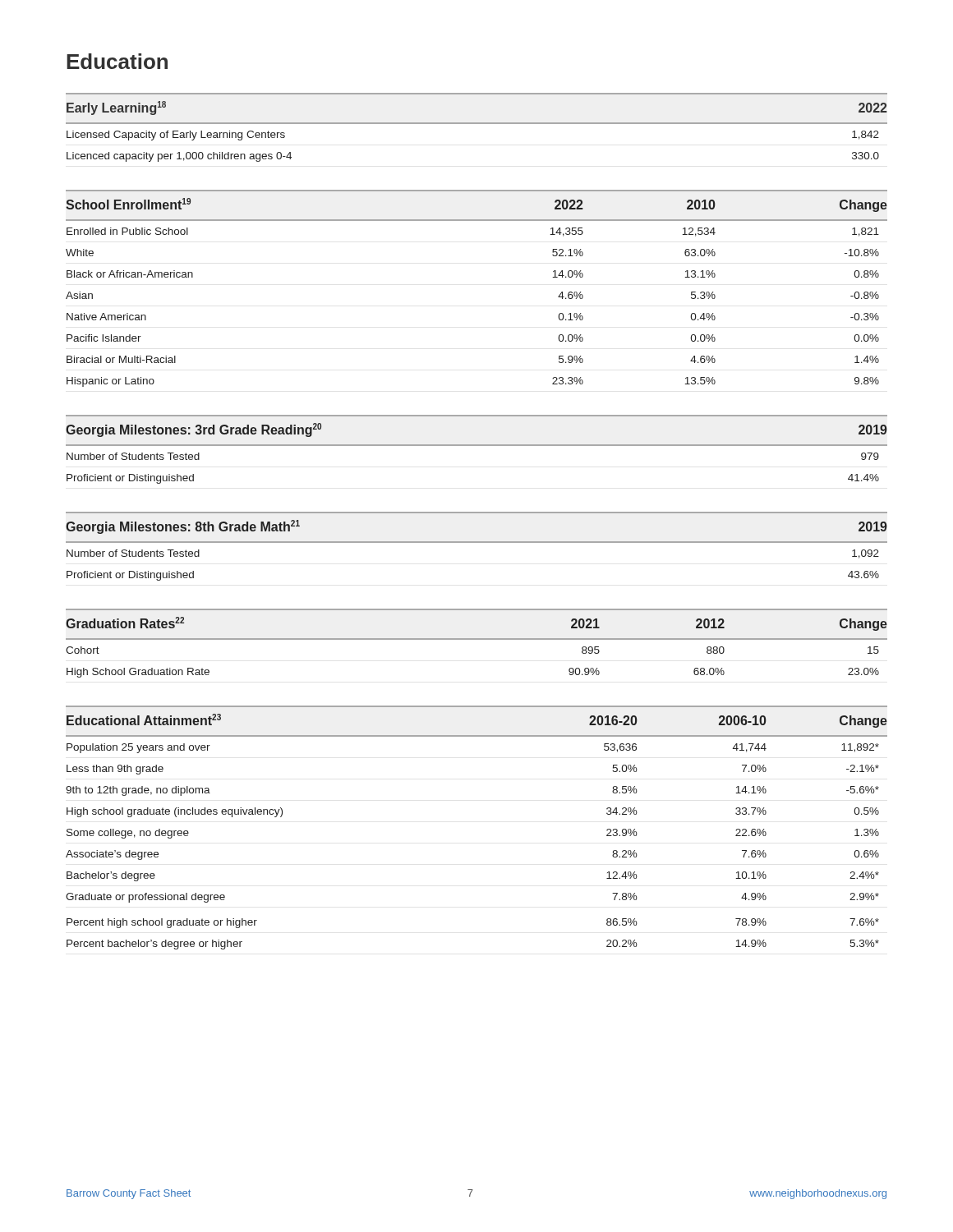
Task: Select the table that reads "Educational Attainment 23"
Action: click(476, 830)
